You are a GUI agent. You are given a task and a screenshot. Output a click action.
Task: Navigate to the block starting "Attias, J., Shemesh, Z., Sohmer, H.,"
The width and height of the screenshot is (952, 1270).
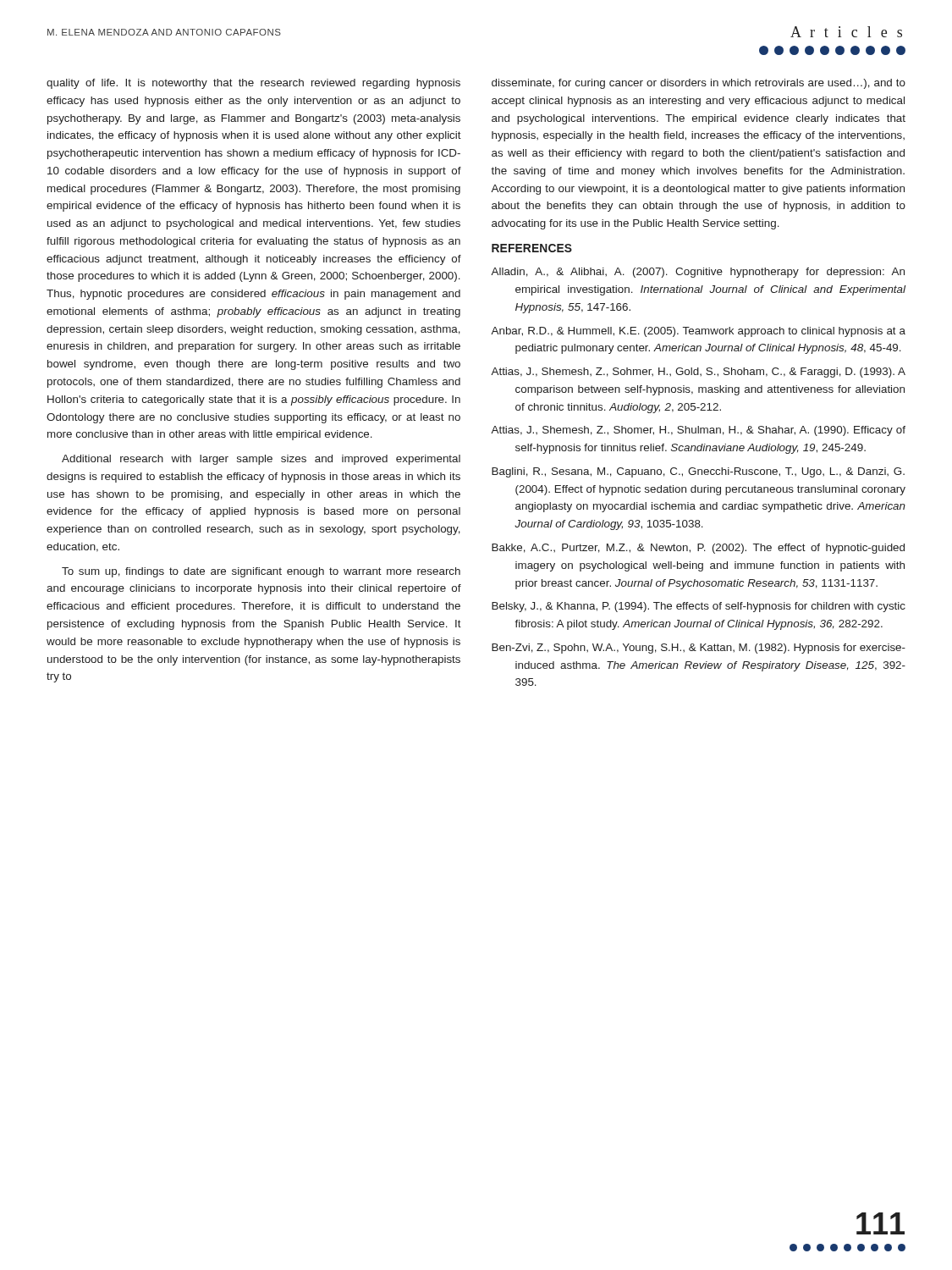[x=698, y=389]
